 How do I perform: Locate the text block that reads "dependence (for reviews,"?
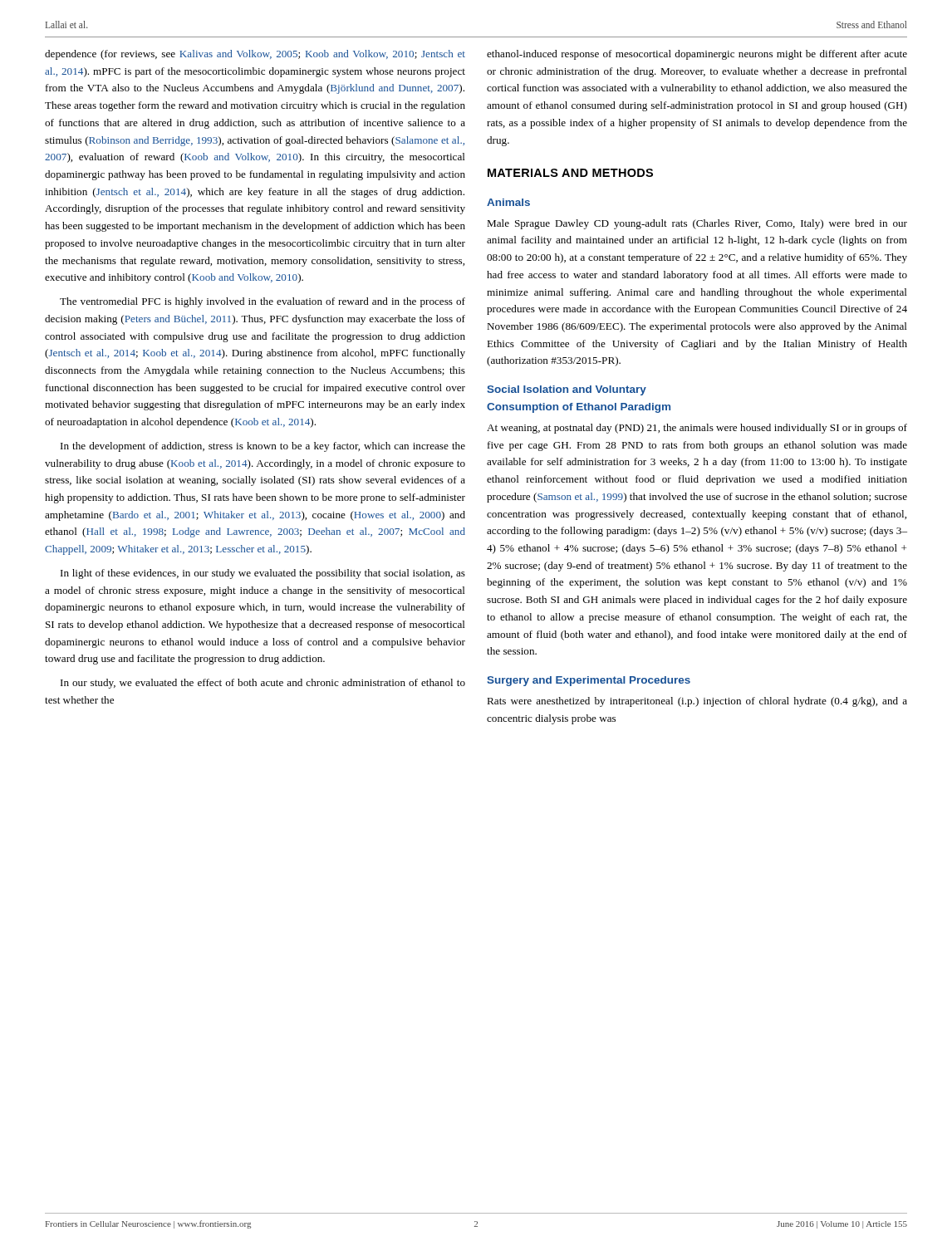255,377
